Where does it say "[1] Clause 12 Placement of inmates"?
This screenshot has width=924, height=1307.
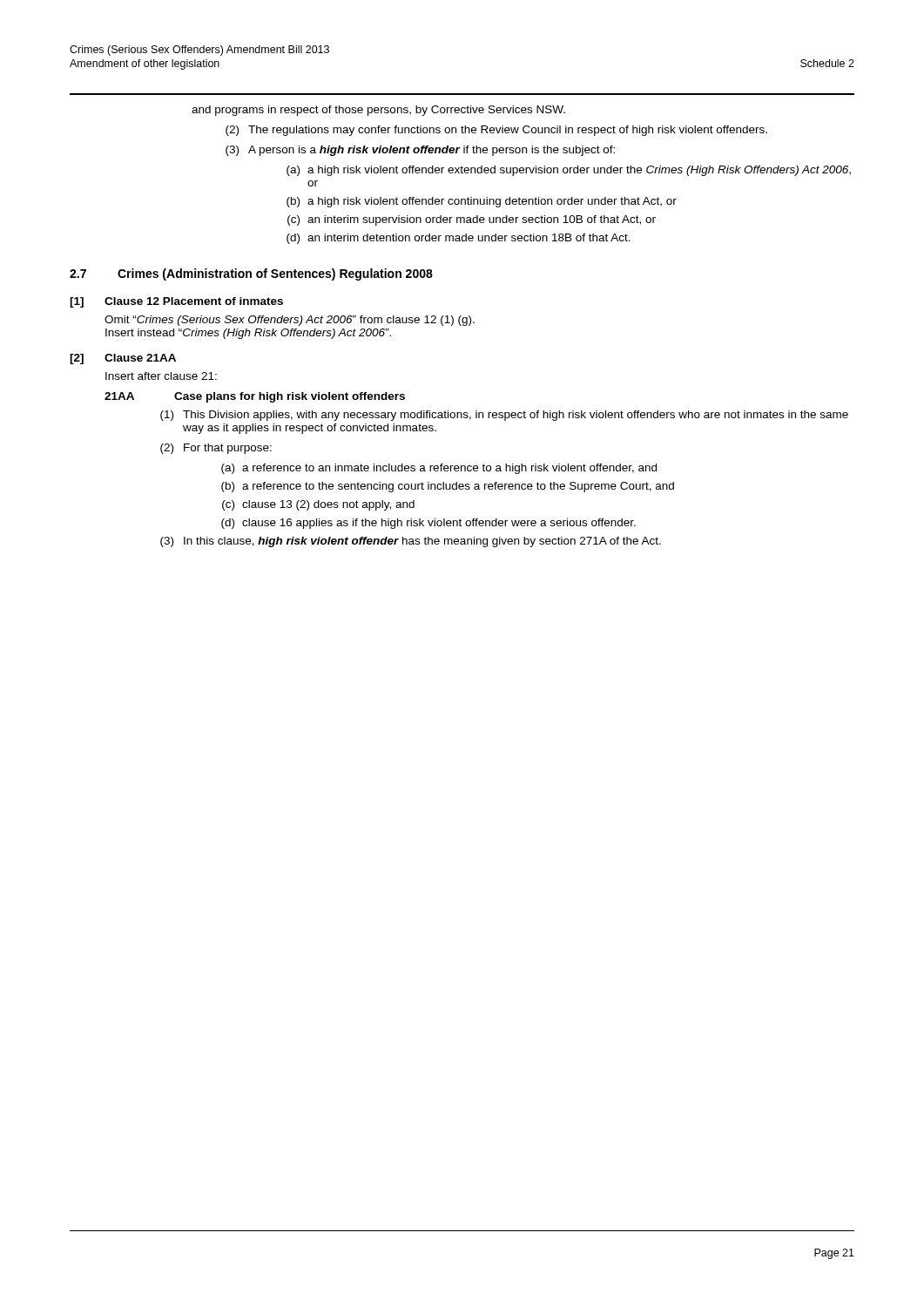click(177, 301)
